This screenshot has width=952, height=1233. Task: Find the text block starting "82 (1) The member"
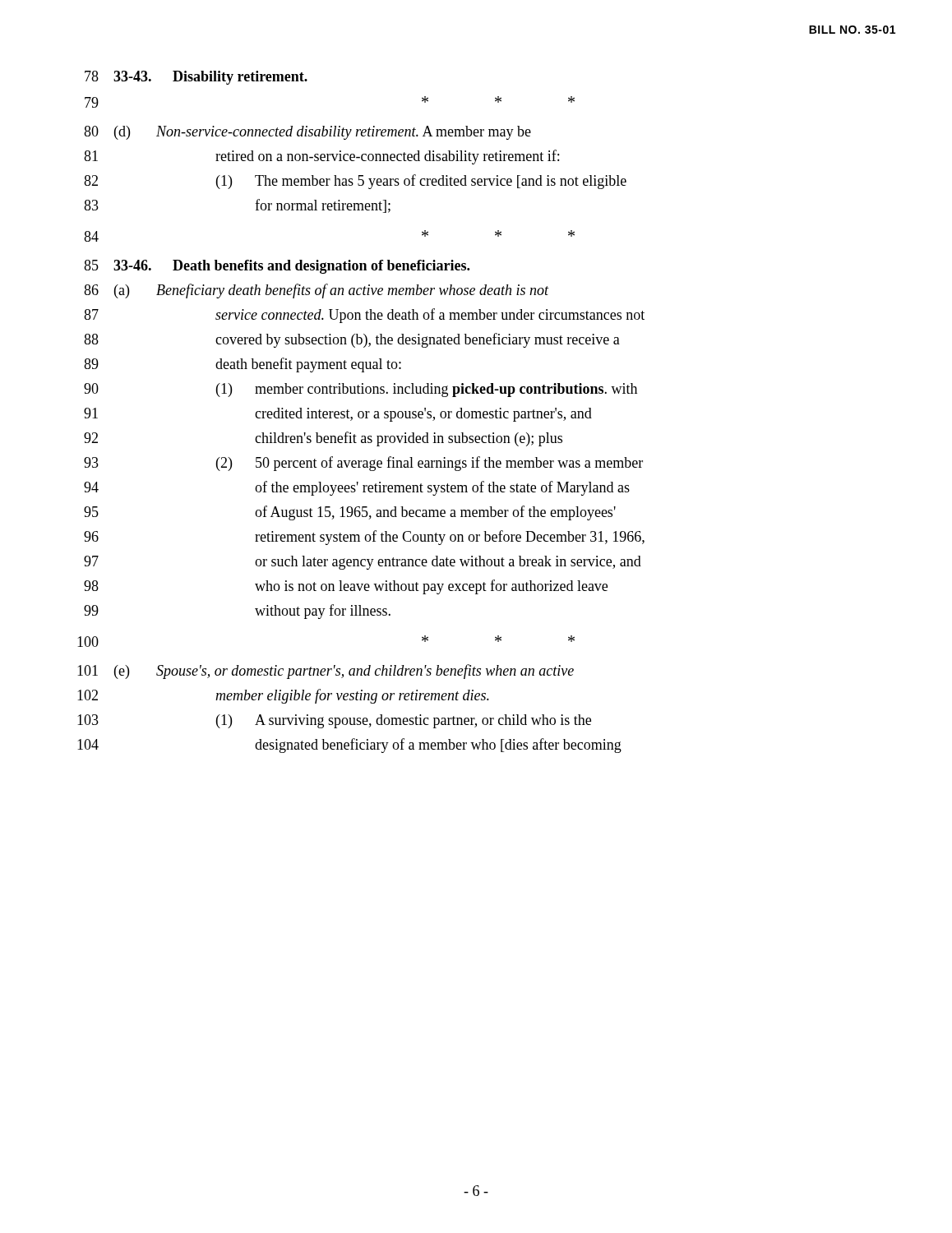[476, 181]
